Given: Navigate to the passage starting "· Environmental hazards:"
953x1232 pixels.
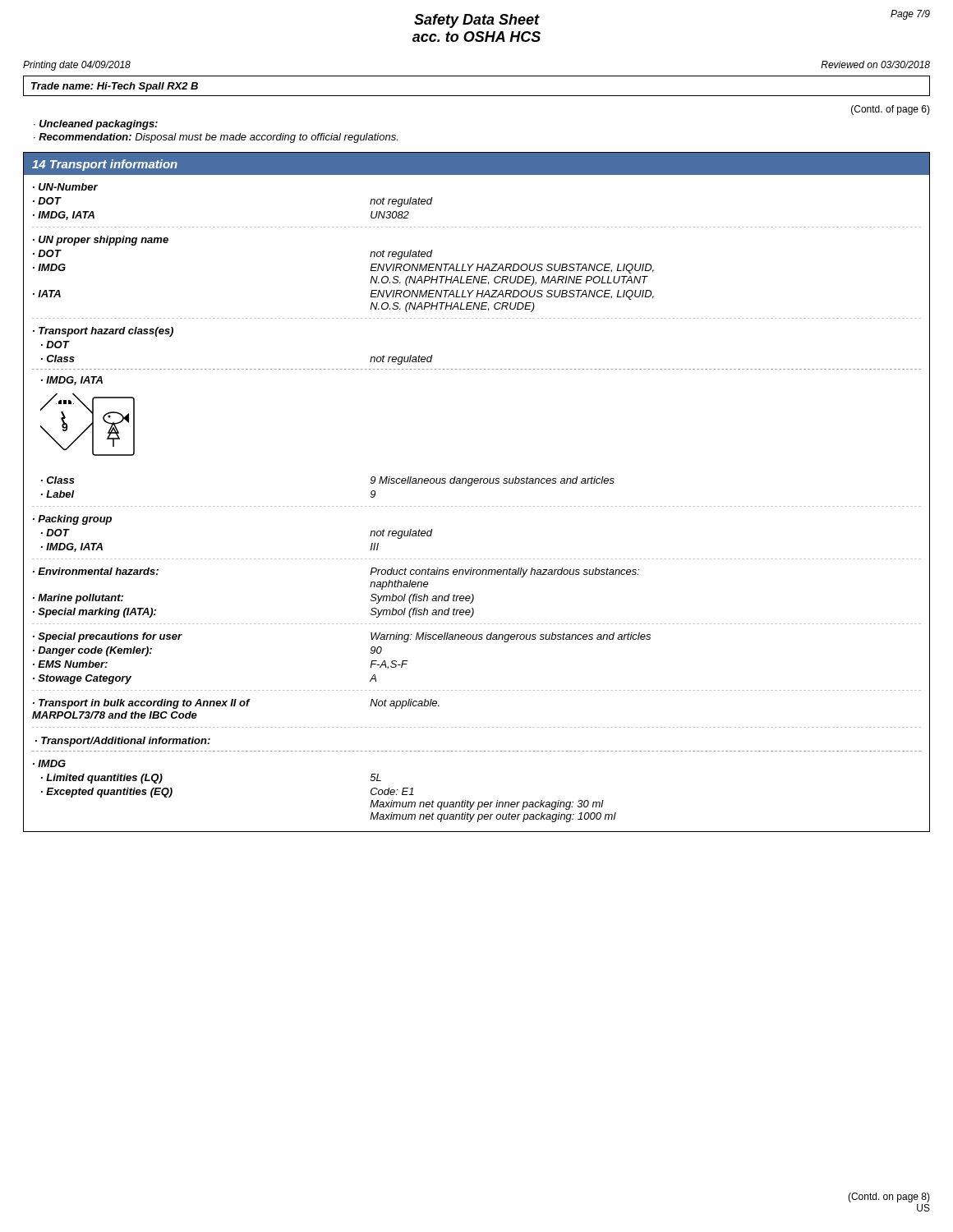Looking at the screenshot, I should [476, 591].
